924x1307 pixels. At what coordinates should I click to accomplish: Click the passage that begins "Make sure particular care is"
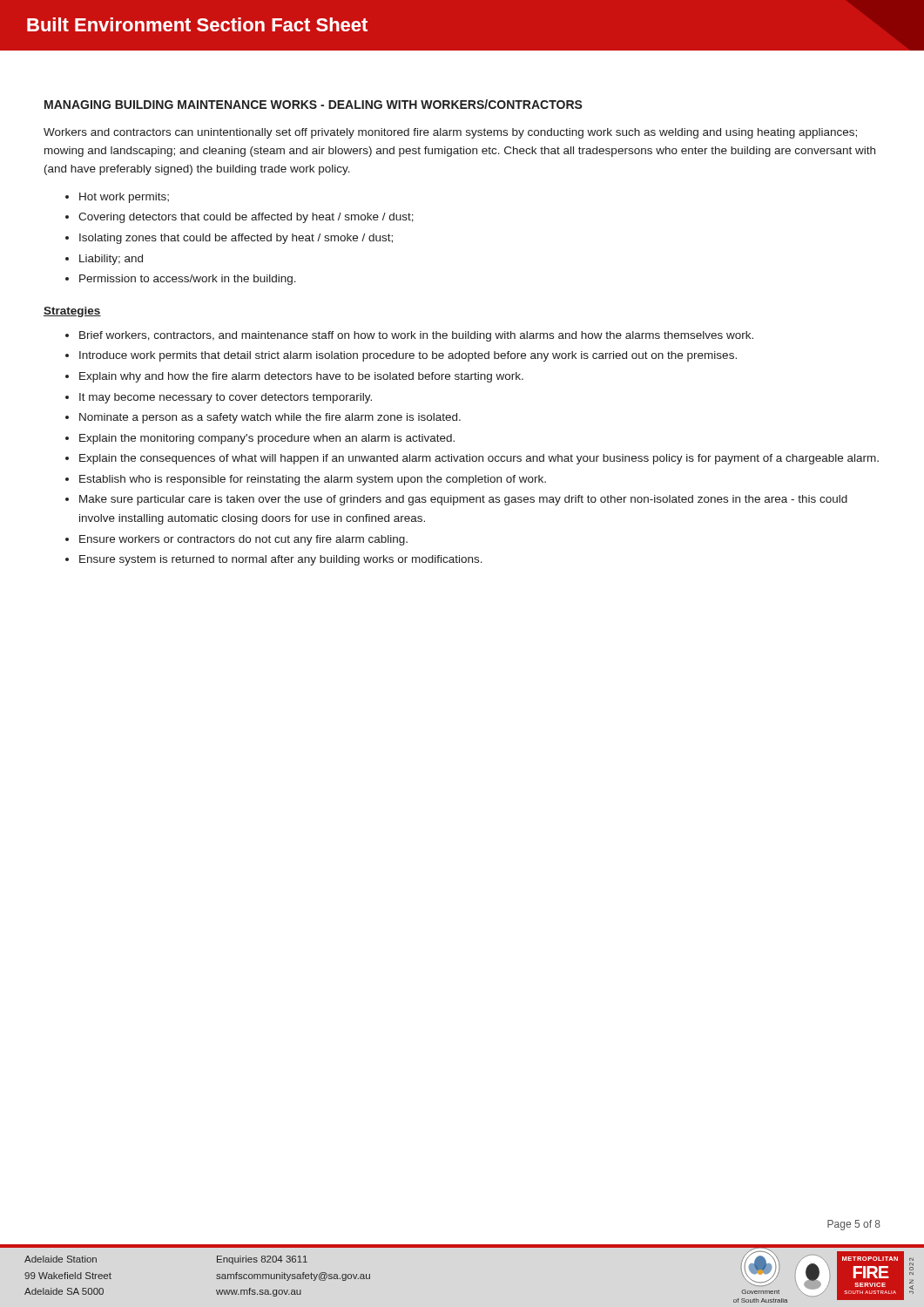[x=463, y=509]
